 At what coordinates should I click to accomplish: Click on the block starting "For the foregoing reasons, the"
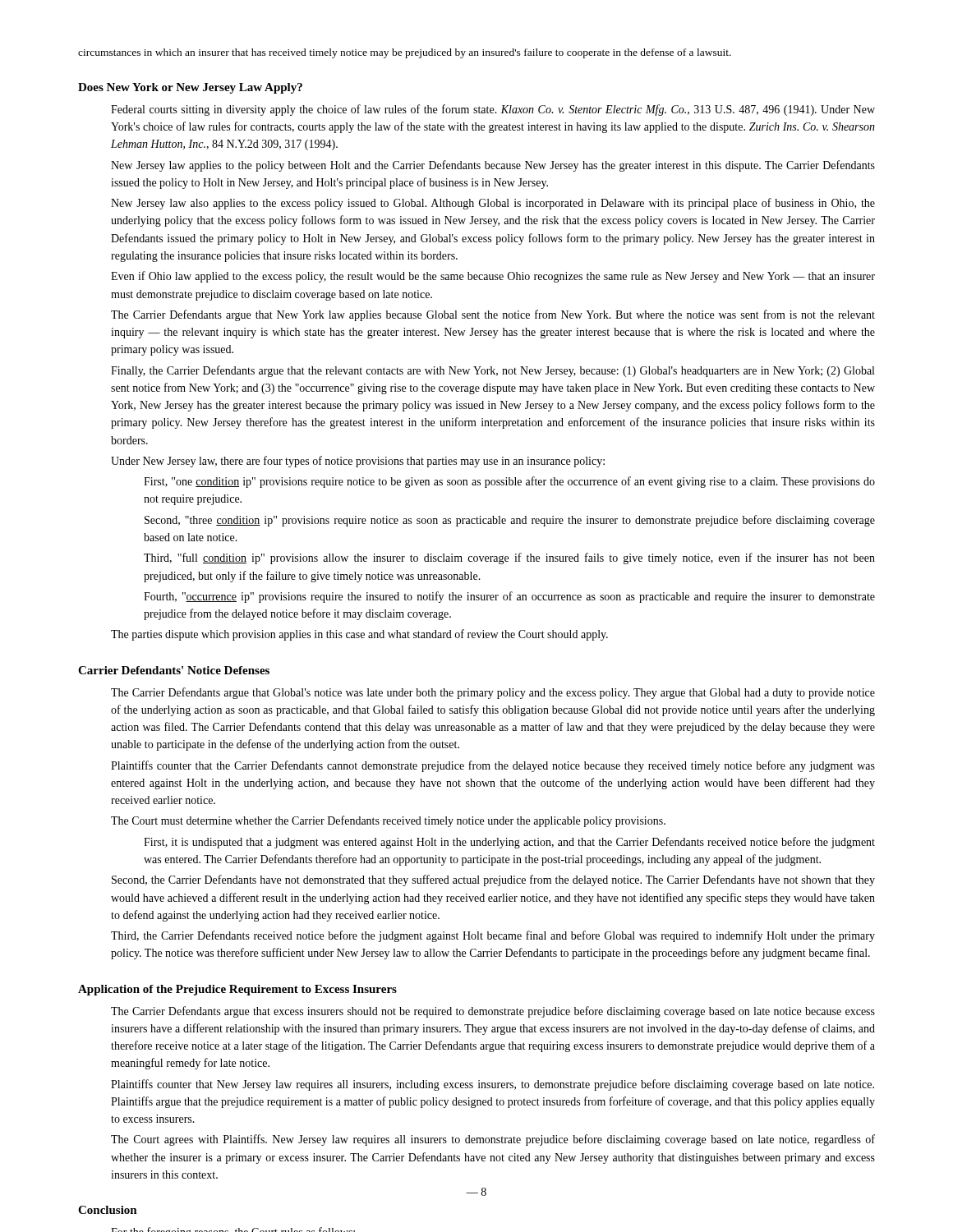[233, 1229]
